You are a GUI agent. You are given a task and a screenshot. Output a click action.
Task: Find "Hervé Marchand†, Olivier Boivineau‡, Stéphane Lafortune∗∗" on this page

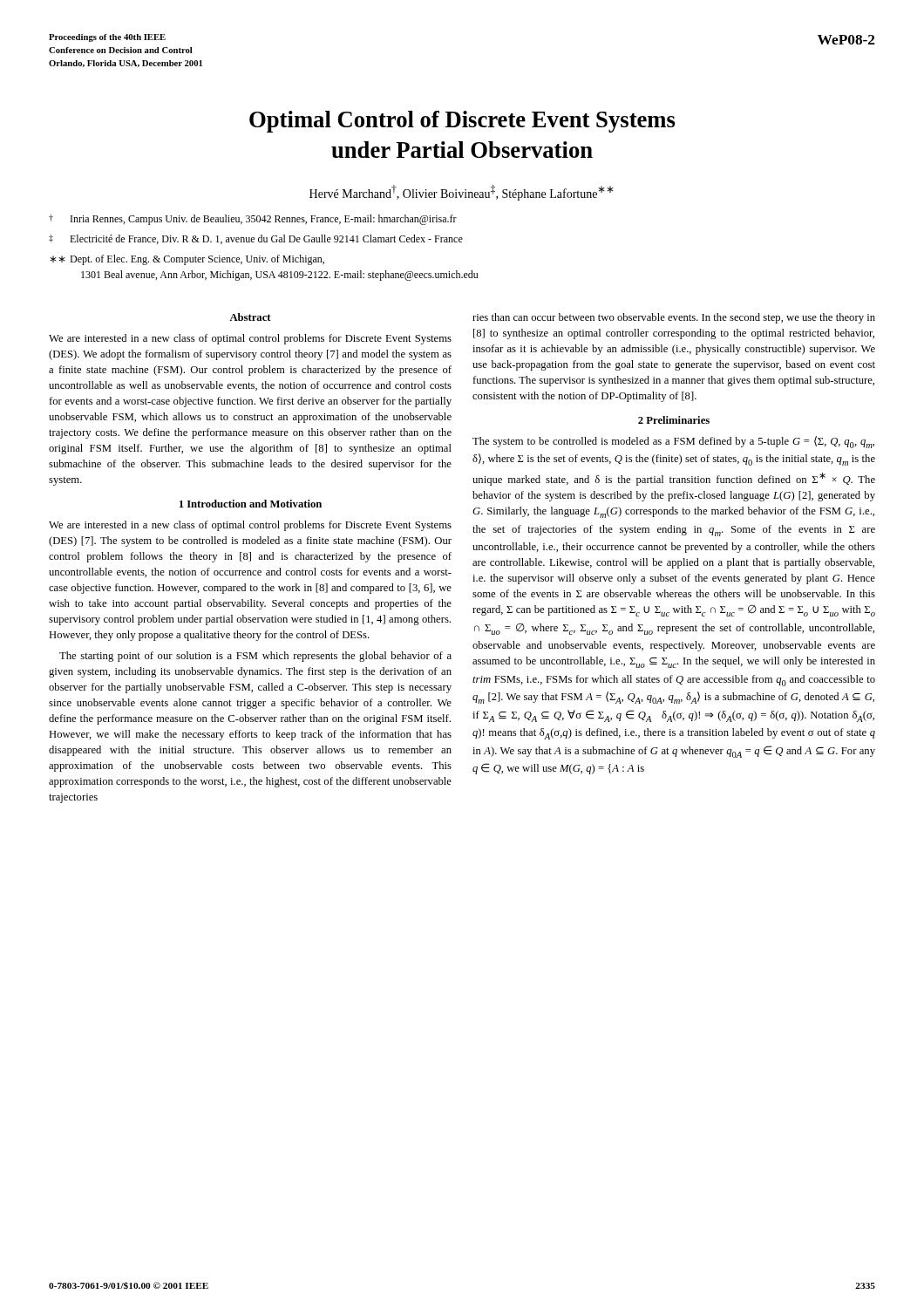tap(462, 192)
